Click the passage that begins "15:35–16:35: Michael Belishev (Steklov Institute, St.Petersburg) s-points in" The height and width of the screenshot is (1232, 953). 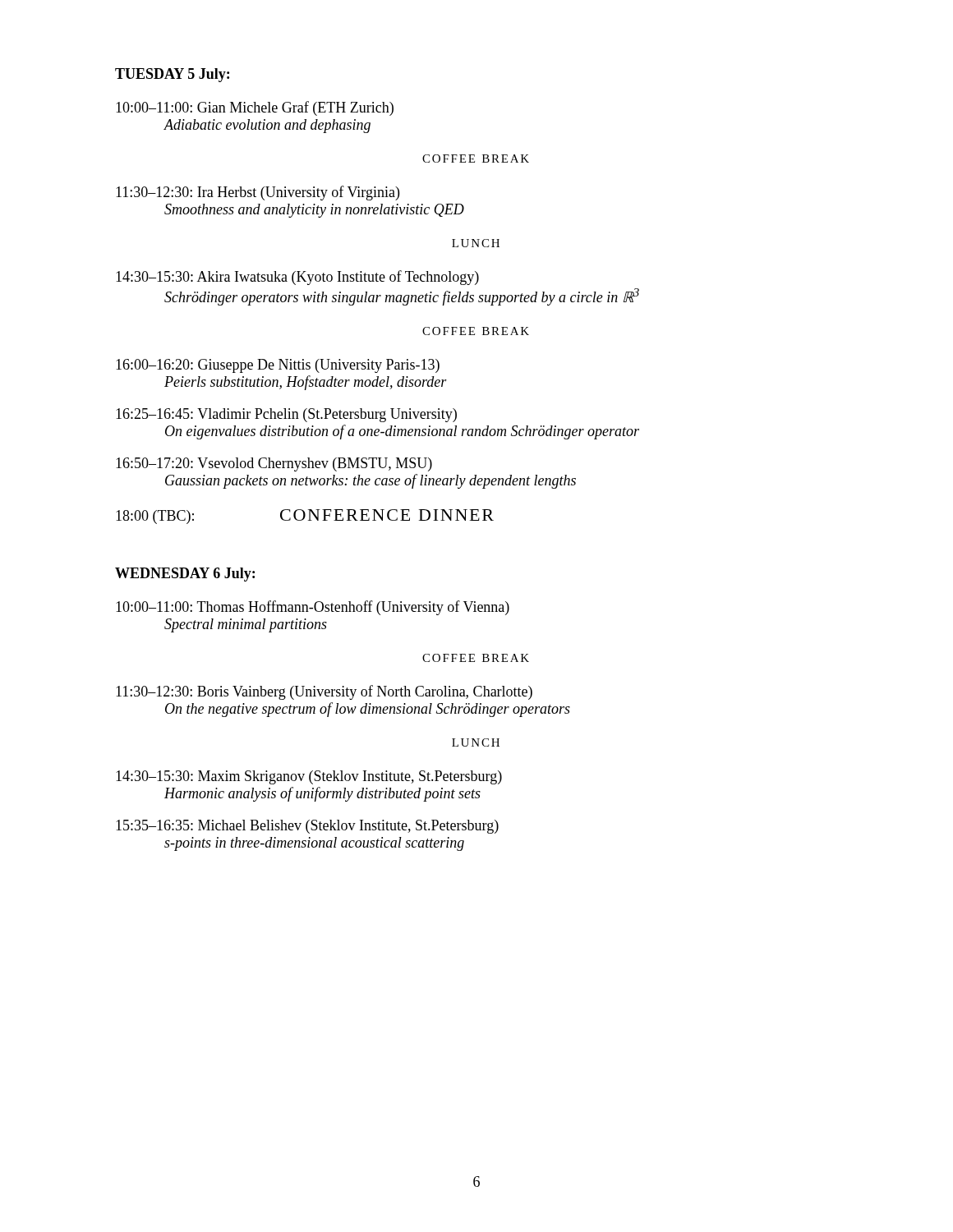(x=476, y=834)
